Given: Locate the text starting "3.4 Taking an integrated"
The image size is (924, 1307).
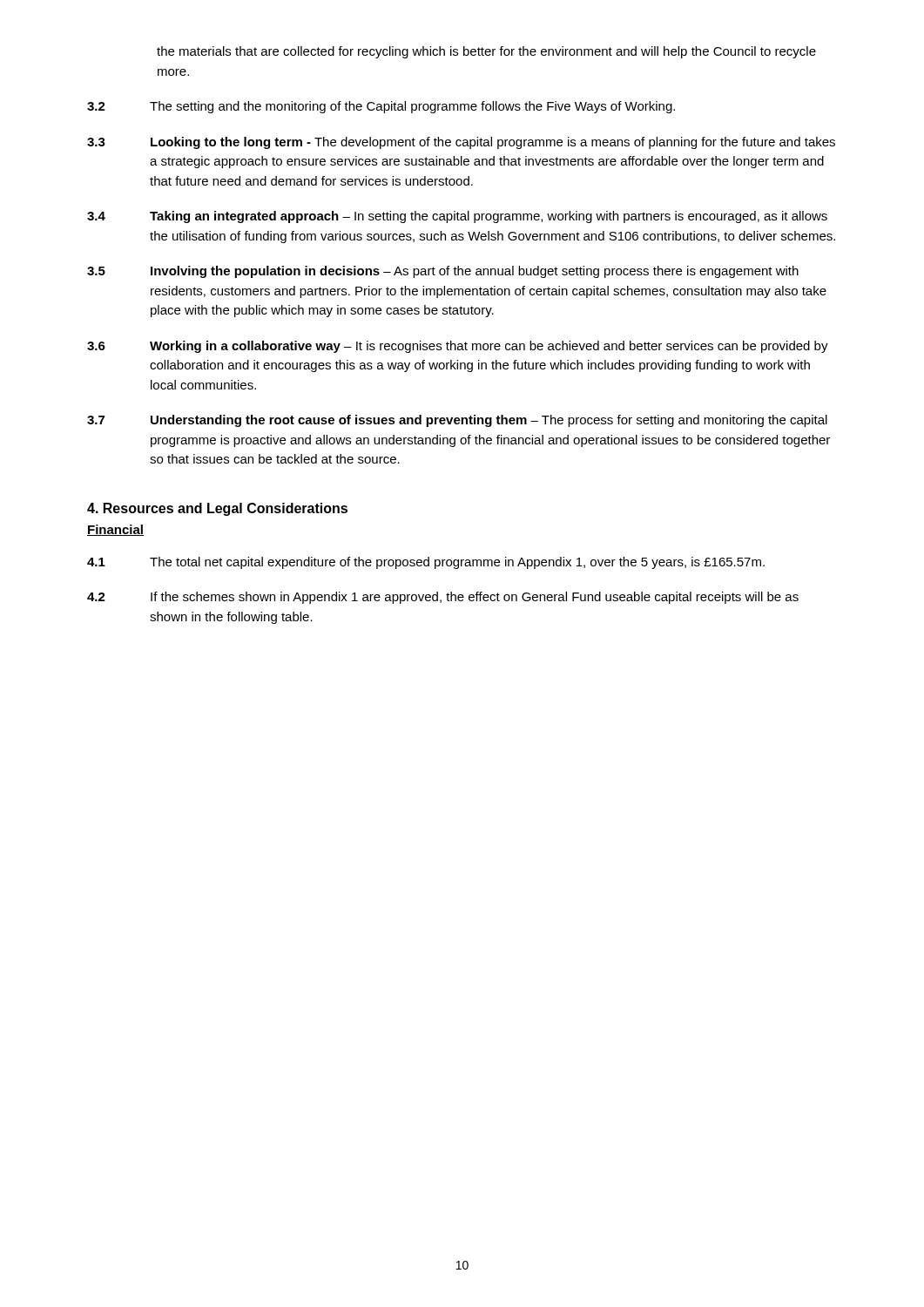Looking at the screenshot, I should click(462, 226).
